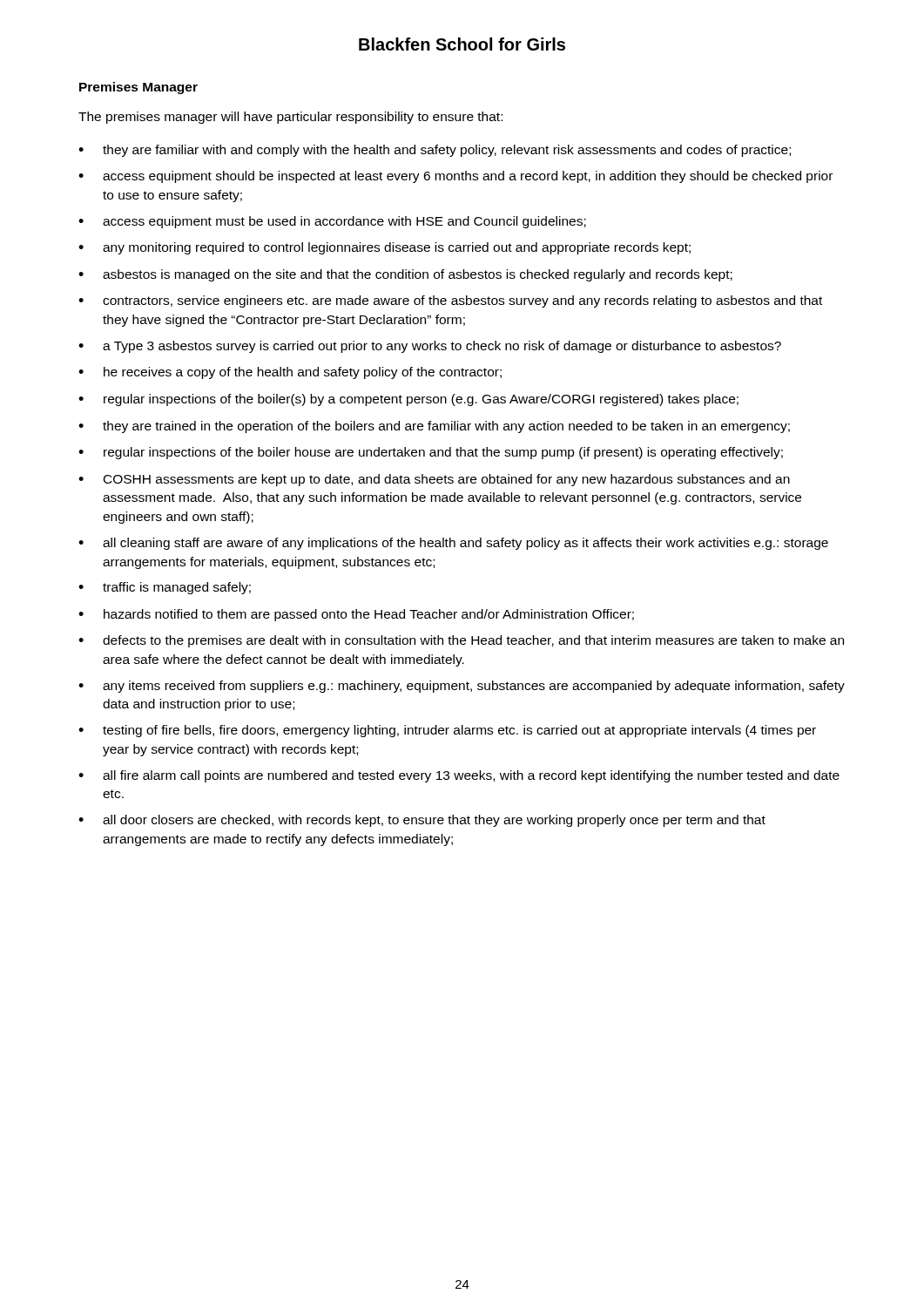924x1307 pixels.
Task: Click on the list item with the text "• they are trained"
Action: tap(462, 426)
